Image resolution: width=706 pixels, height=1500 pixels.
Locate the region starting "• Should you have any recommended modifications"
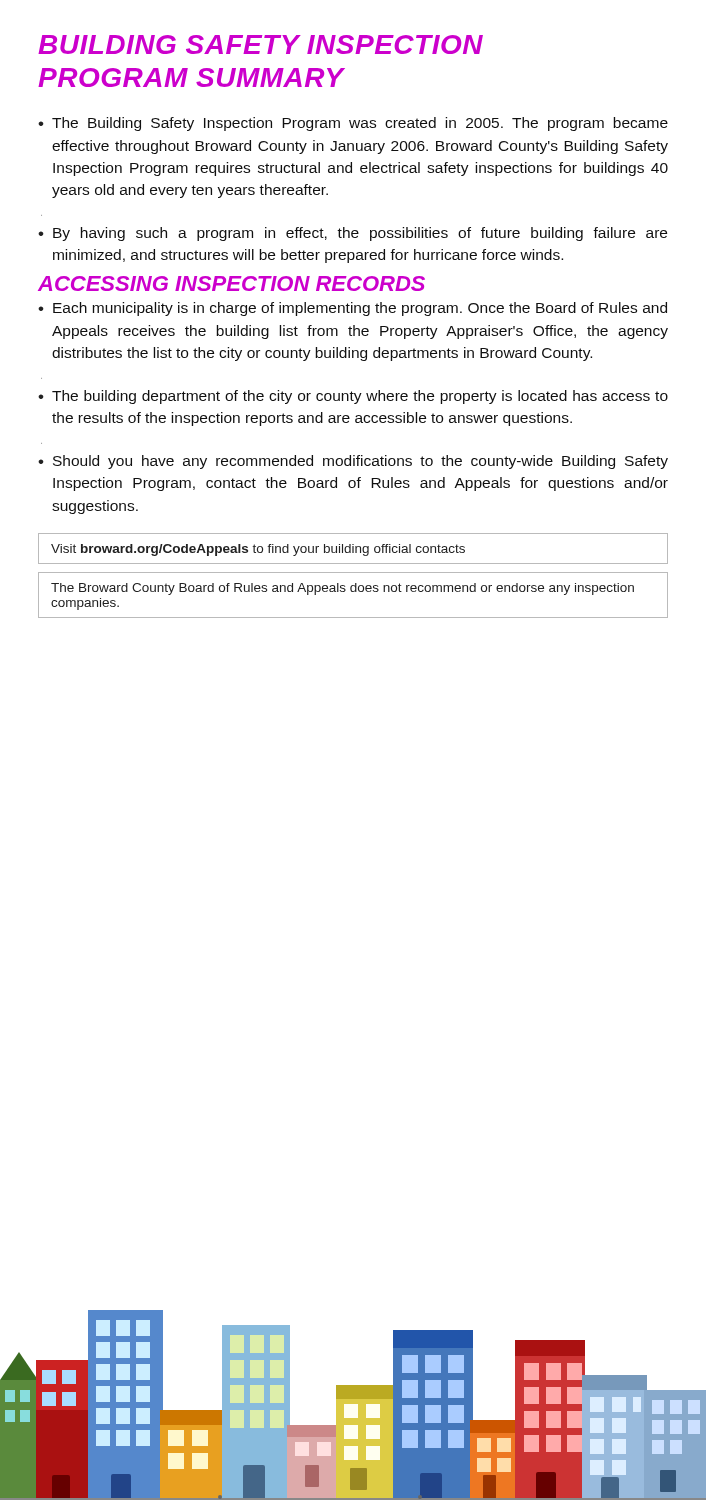pos(353,483)
